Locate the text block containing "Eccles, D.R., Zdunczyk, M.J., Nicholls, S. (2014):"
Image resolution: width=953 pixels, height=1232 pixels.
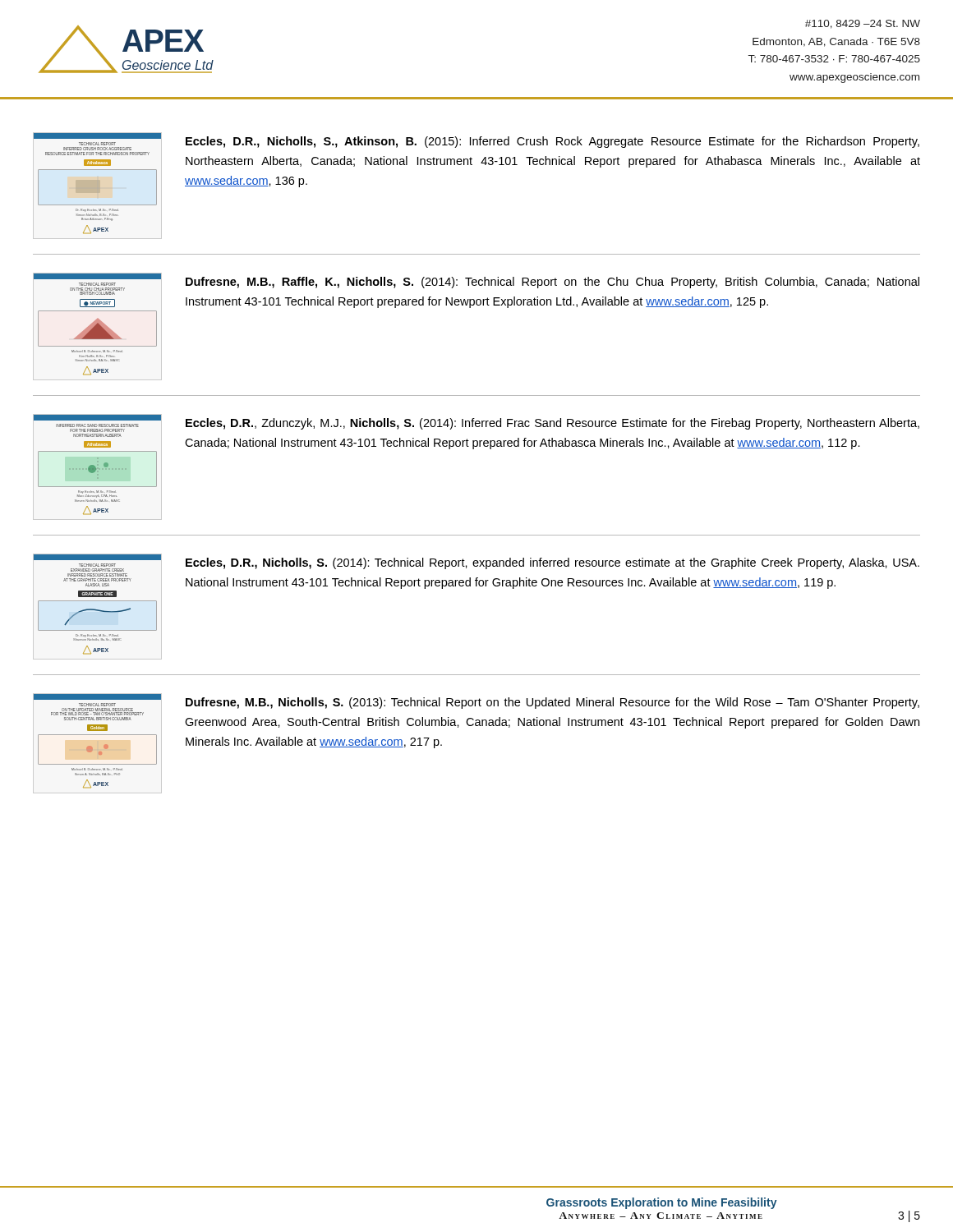click(x=553, y=433)
